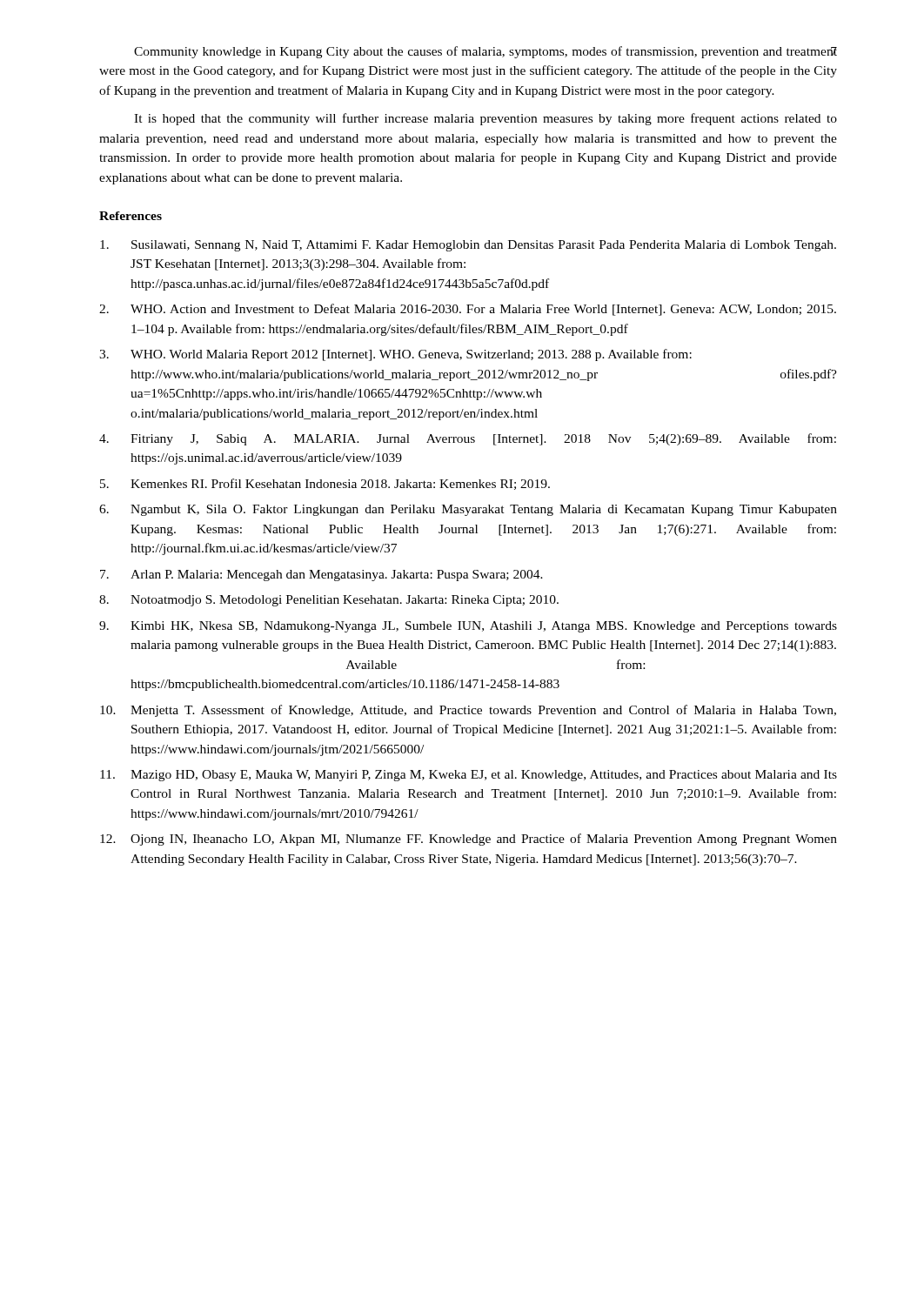Image resolution: width=924 pixels, height=1305 pixels.
Task: Find the block on this page that starts "6. Ngambut K, Sila"
Action: [468, 529]
